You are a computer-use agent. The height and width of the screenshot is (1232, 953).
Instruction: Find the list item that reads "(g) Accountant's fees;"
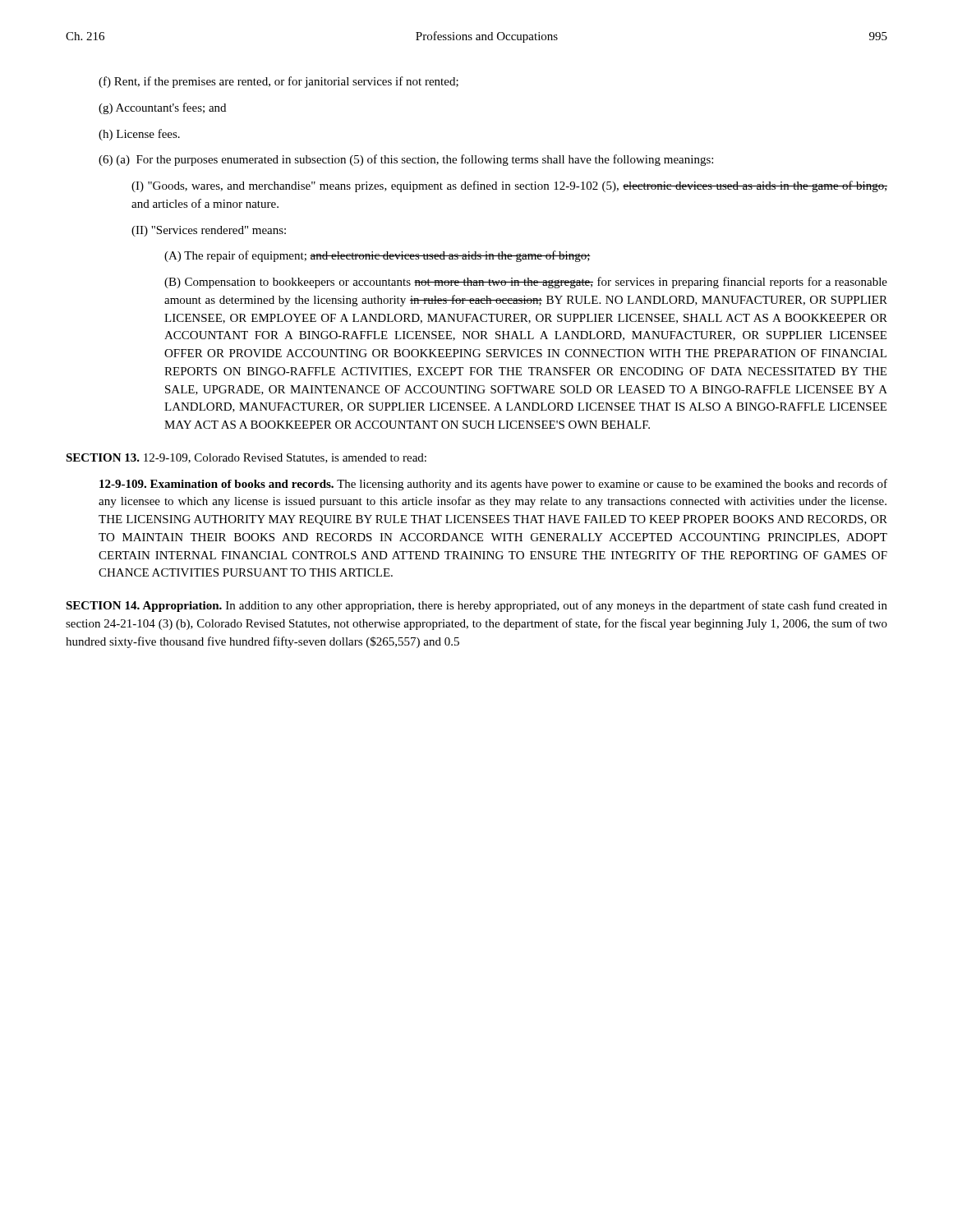162,107
